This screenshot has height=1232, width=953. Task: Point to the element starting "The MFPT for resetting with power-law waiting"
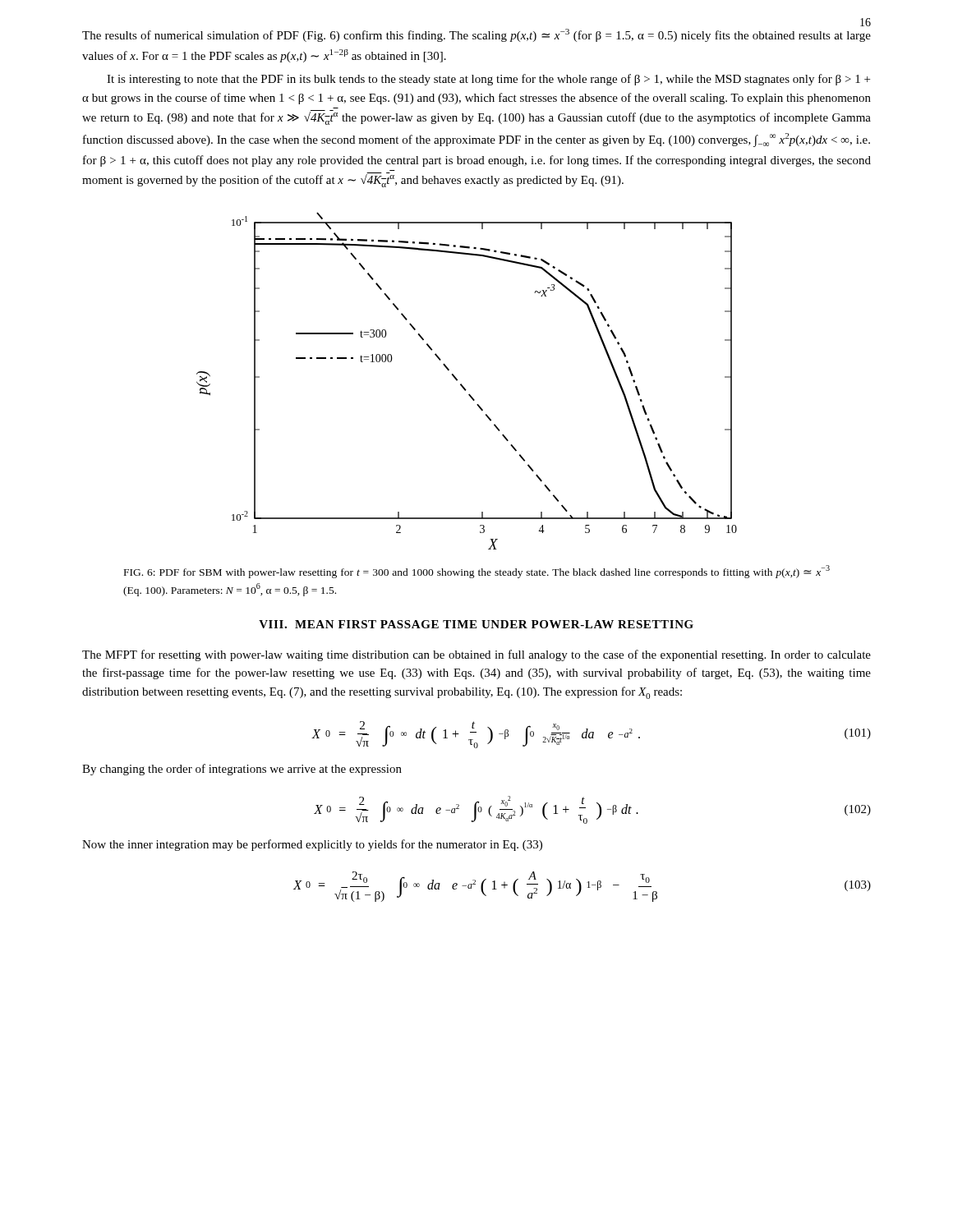[x=476, y=674]
